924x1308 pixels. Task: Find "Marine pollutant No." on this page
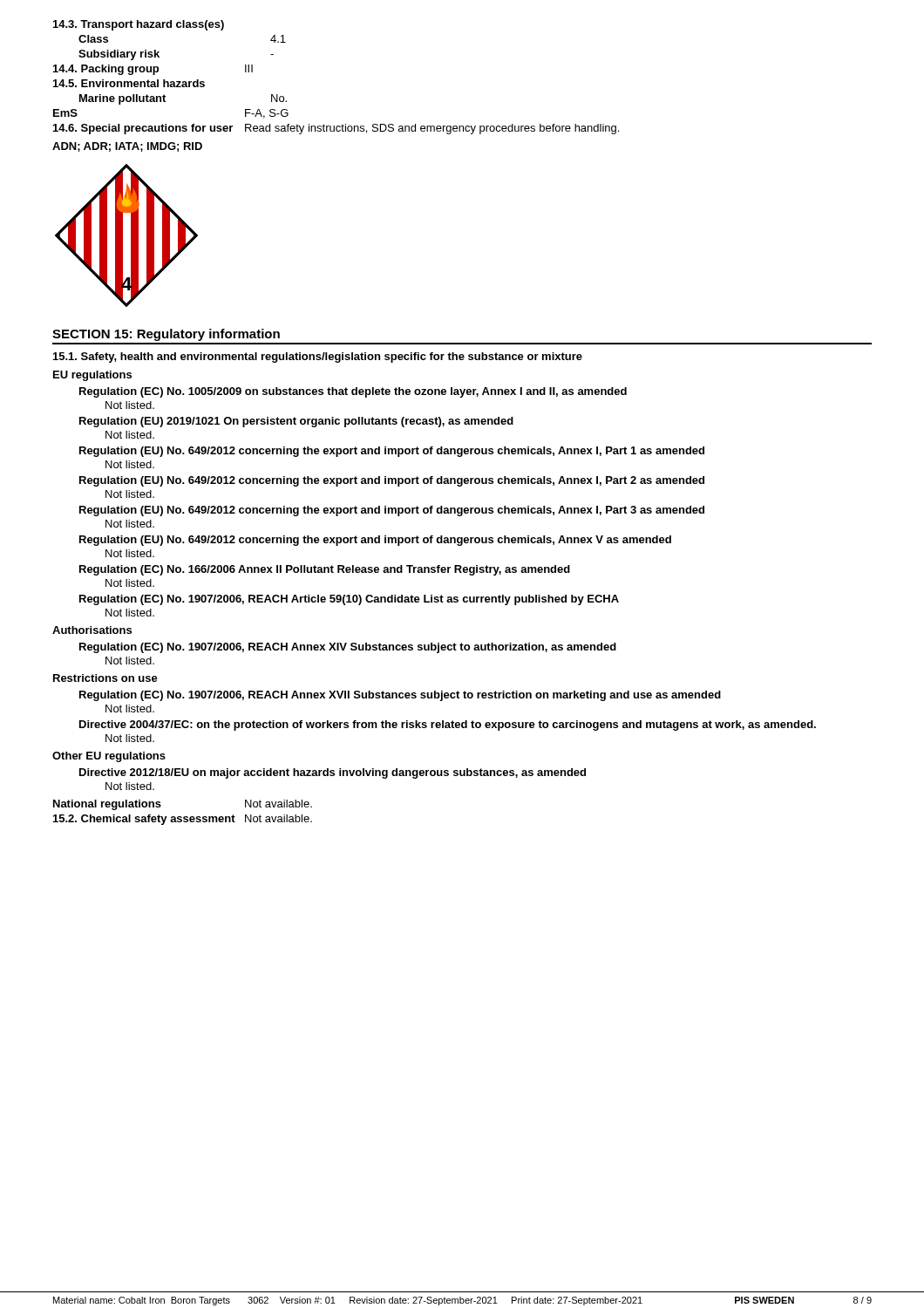[121, 100]
